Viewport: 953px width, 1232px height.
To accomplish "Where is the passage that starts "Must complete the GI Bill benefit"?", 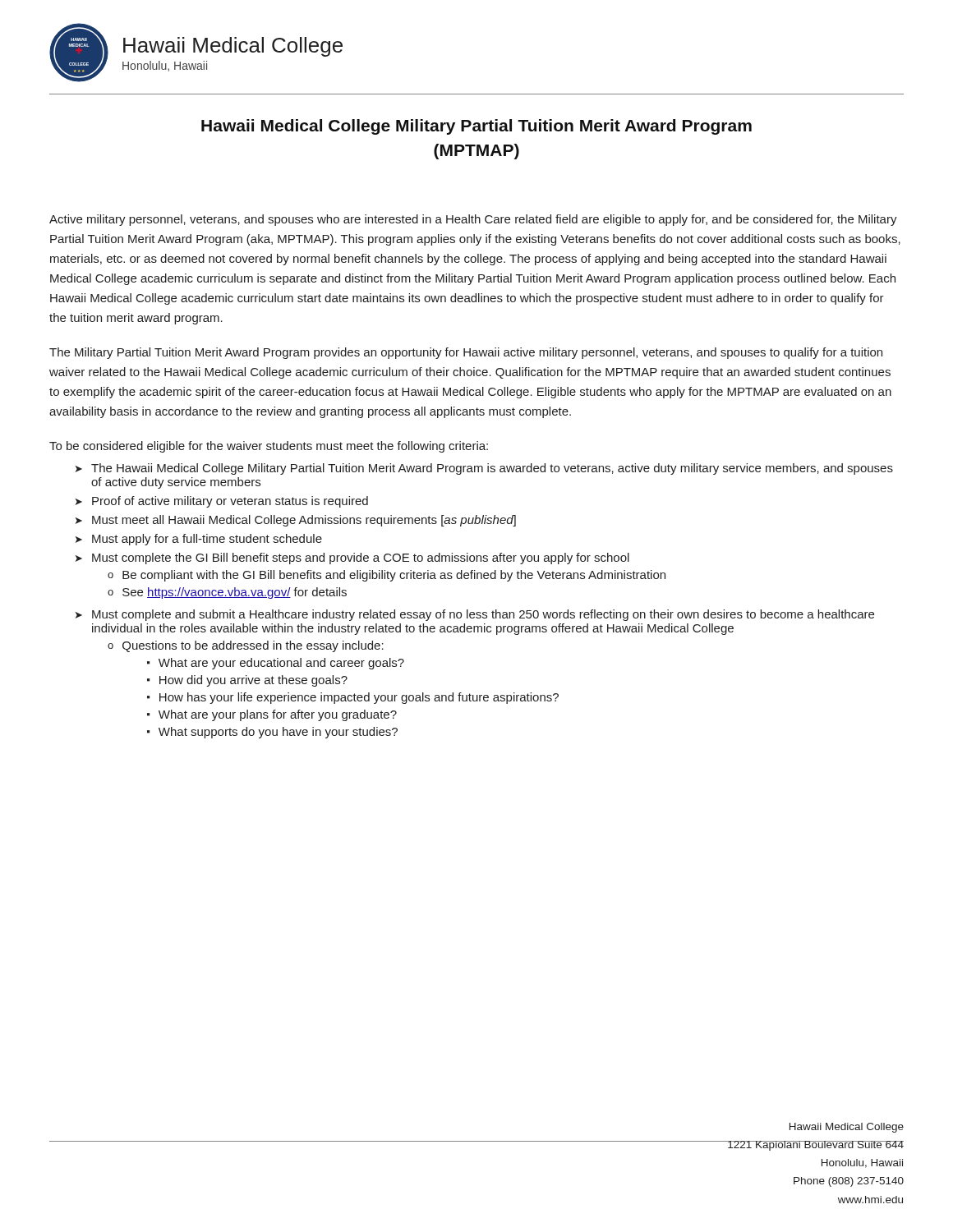I will (497, 576).
